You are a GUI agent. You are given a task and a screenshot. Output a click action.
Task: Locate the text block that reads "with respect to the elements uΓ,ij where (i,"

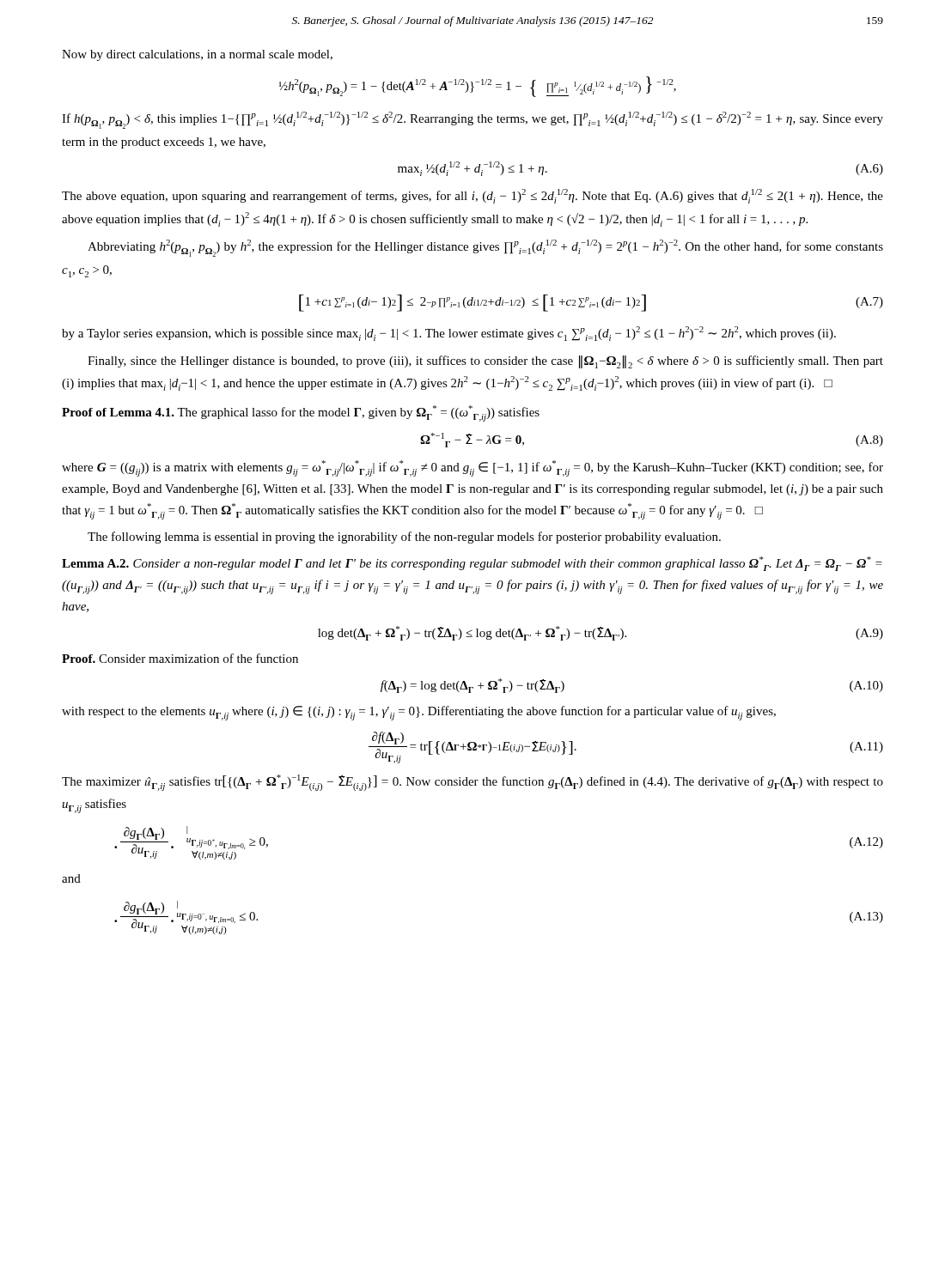[419, 713]
